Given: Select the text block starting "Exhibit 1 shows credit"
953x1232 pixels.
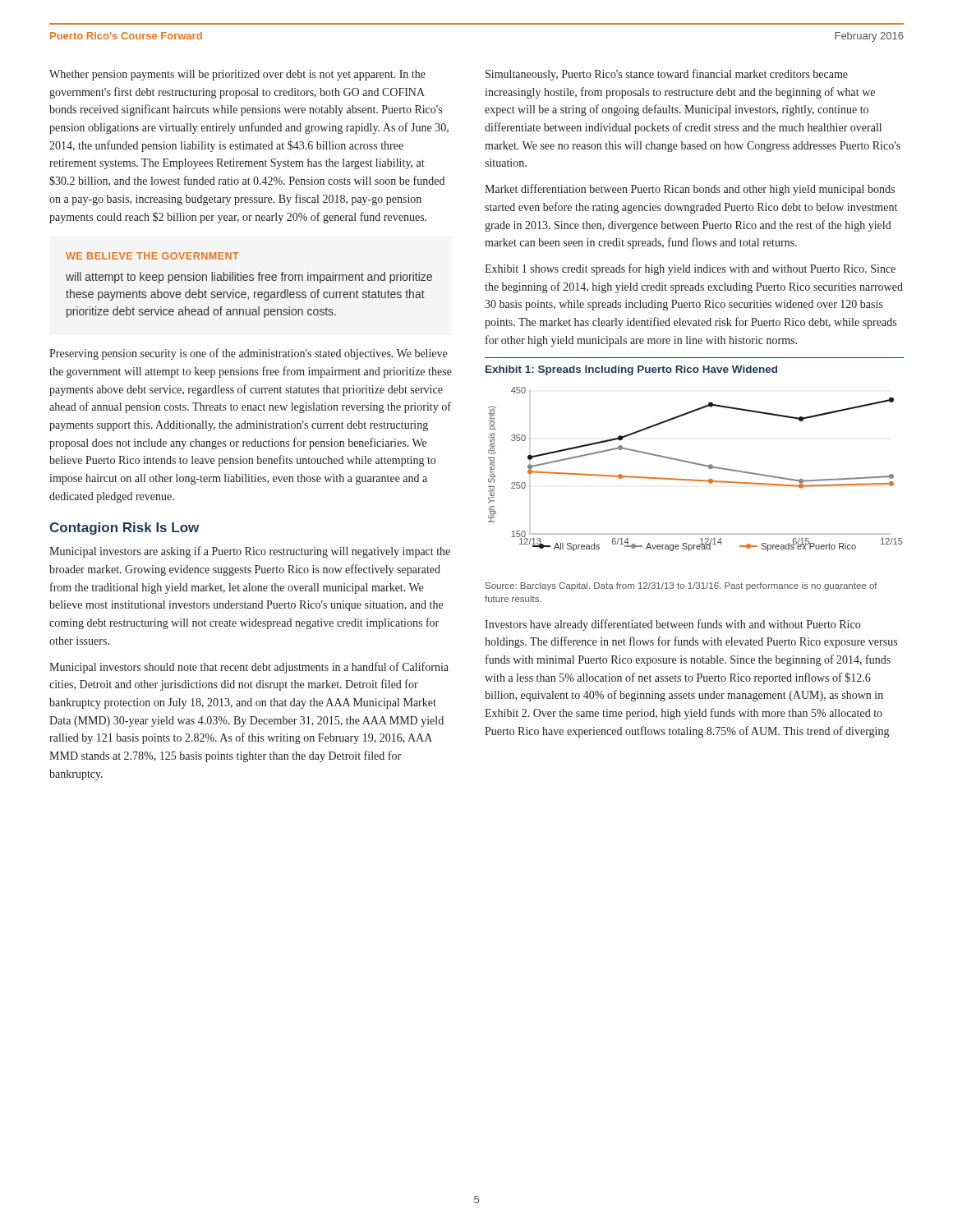Looking at the screenshot, I should (694, 304).
